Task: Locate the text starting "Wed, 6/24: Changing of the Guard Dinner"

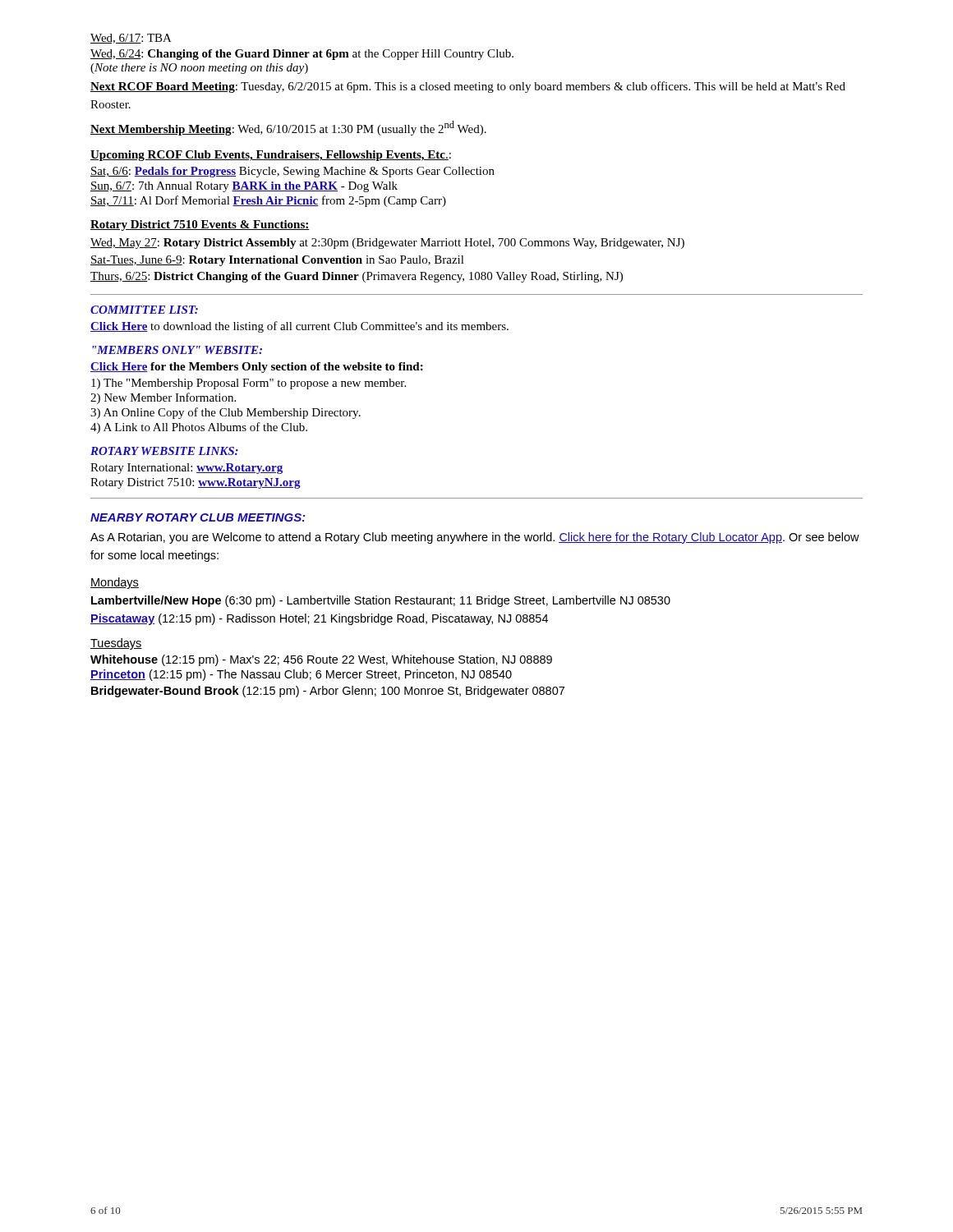Action: coord(302,60)
